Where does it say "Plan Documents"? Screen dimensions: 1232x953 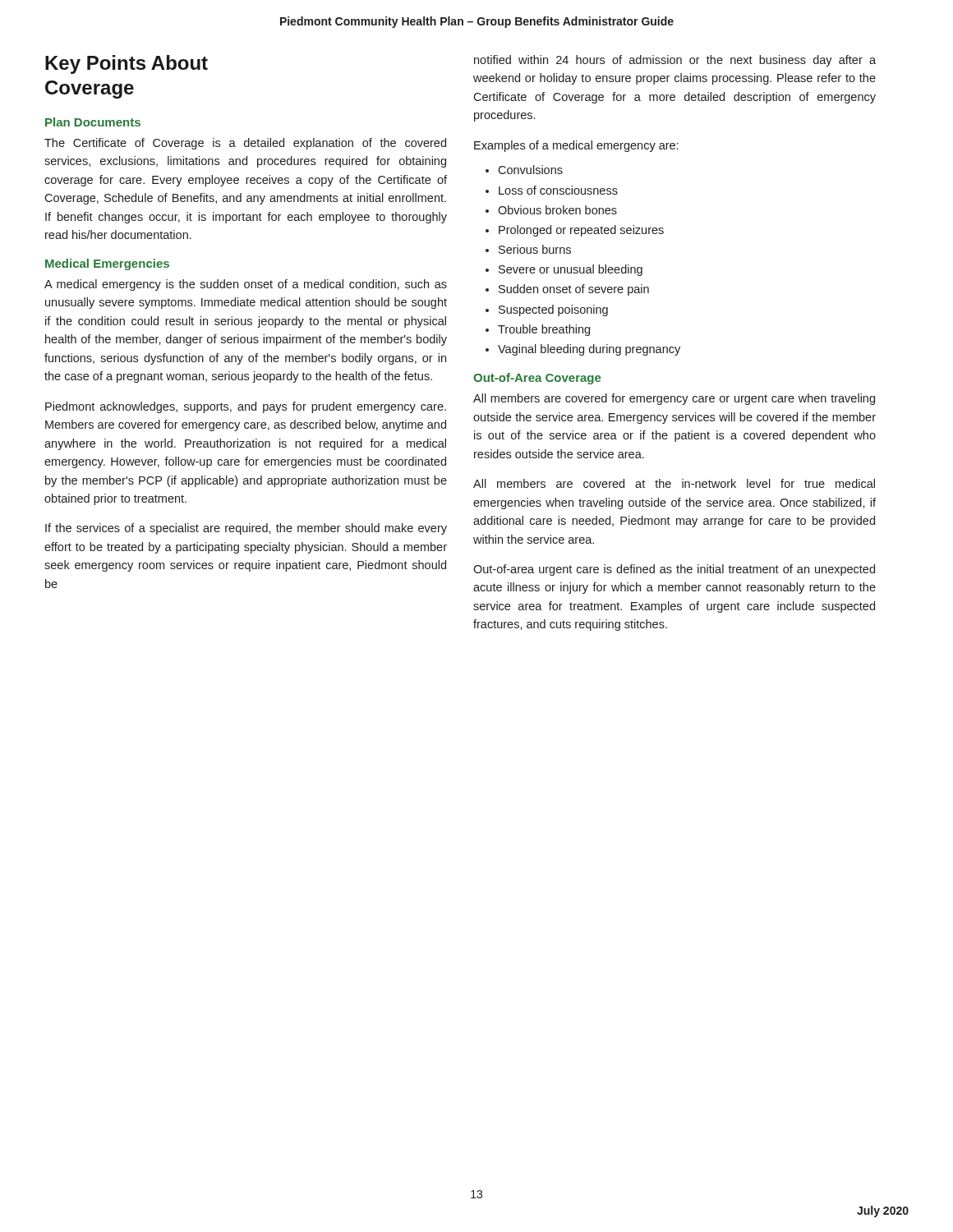(93, 122)
